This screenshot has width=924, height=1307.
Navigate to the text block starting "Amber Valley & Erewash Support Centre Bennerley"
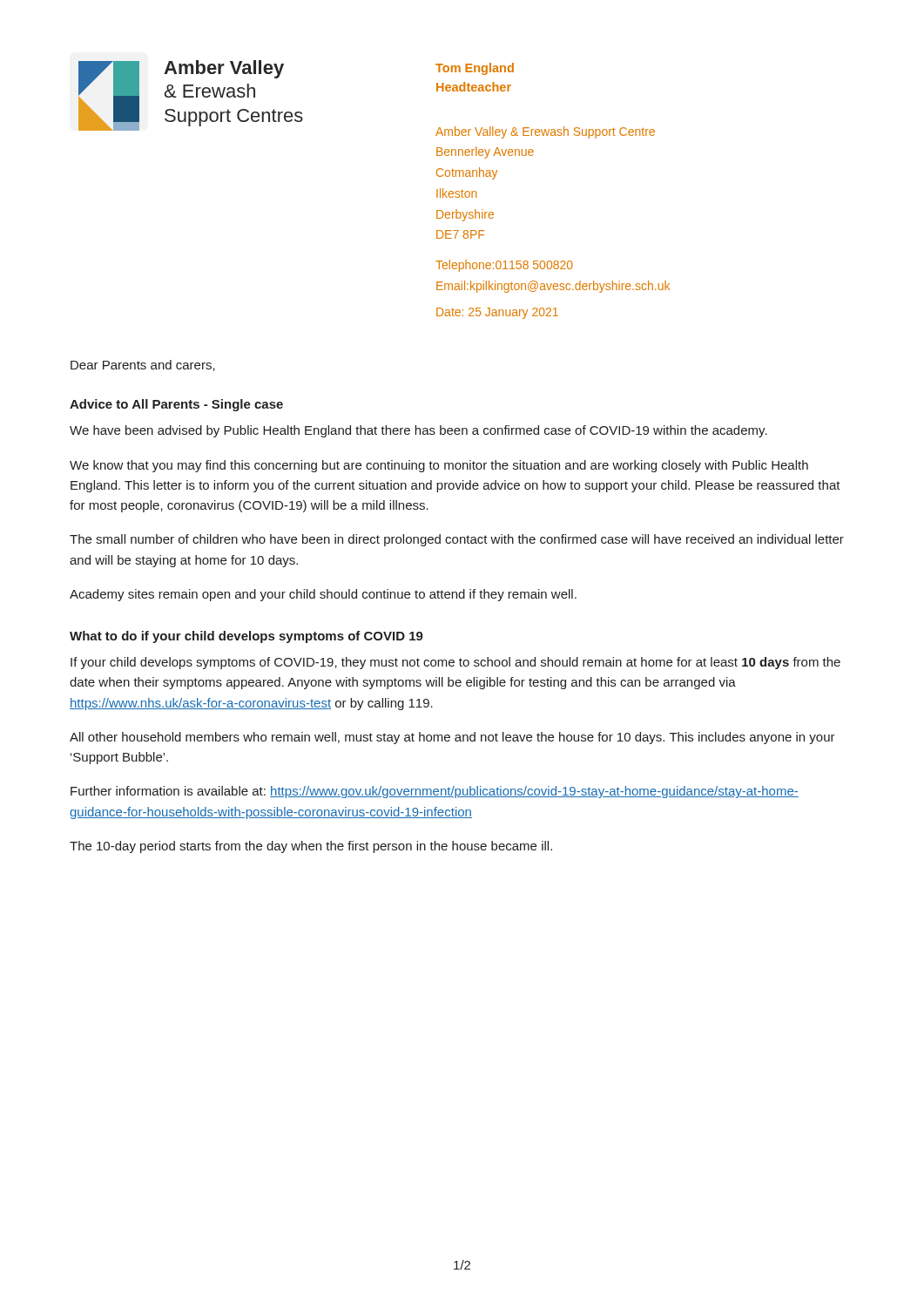(545, 132)
